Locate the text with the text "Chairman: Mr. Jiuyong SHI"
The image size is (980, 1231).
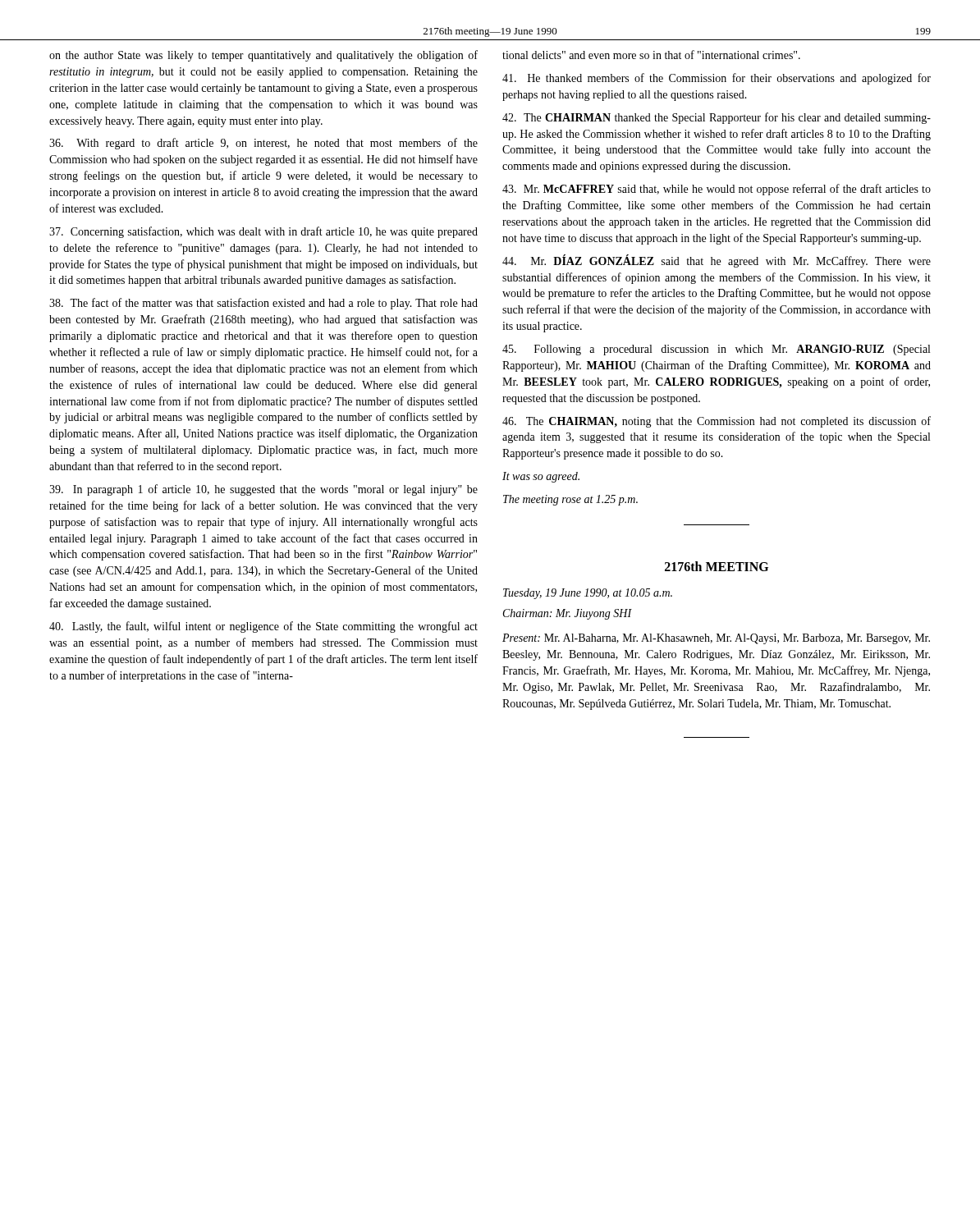[x=568, y=614]
